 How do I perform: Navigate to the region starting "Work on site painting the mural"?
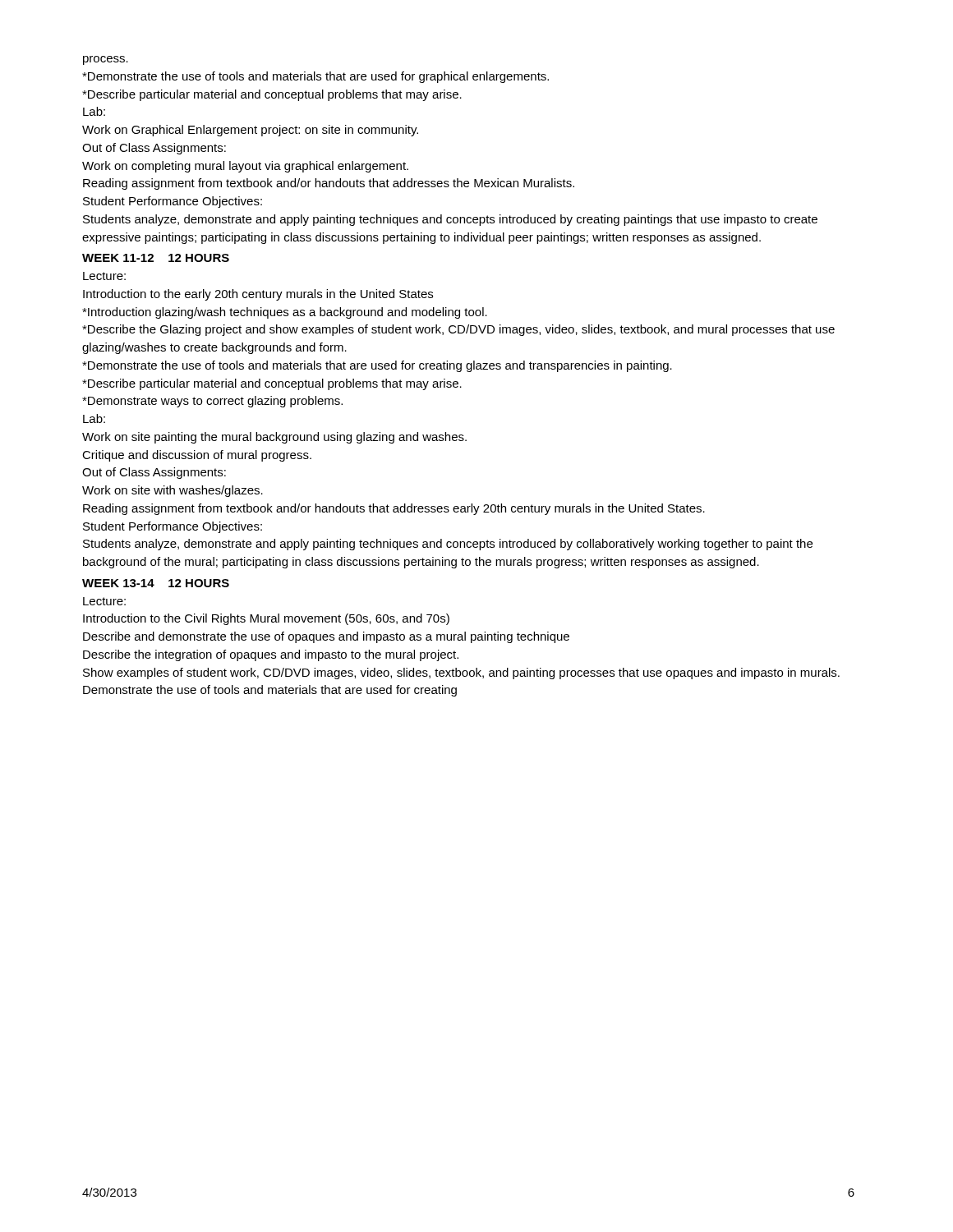(x=468, y=437)
